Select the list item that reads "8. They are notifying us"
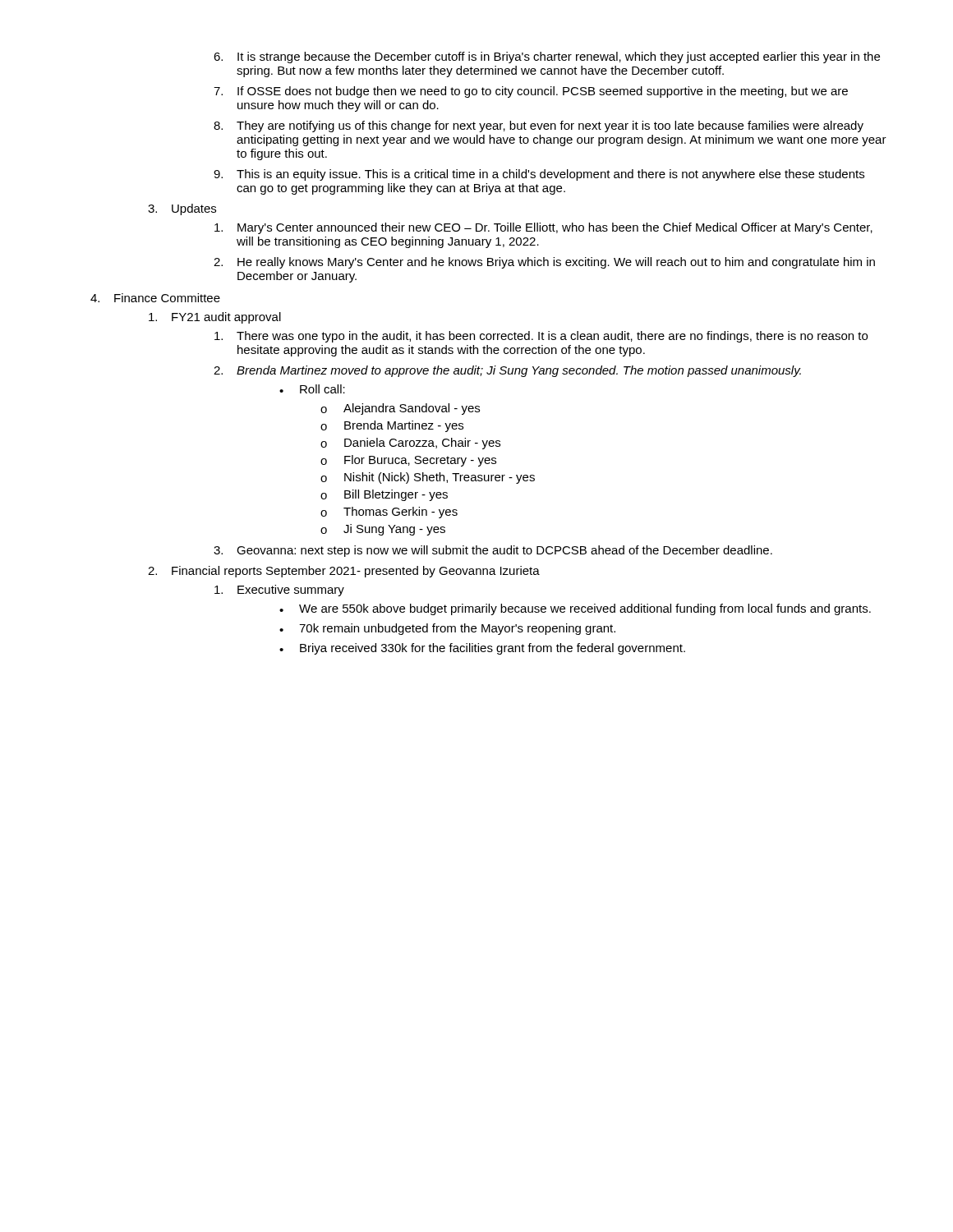The height and width of the screenshot is (1232, 953). tap(550, 139)
